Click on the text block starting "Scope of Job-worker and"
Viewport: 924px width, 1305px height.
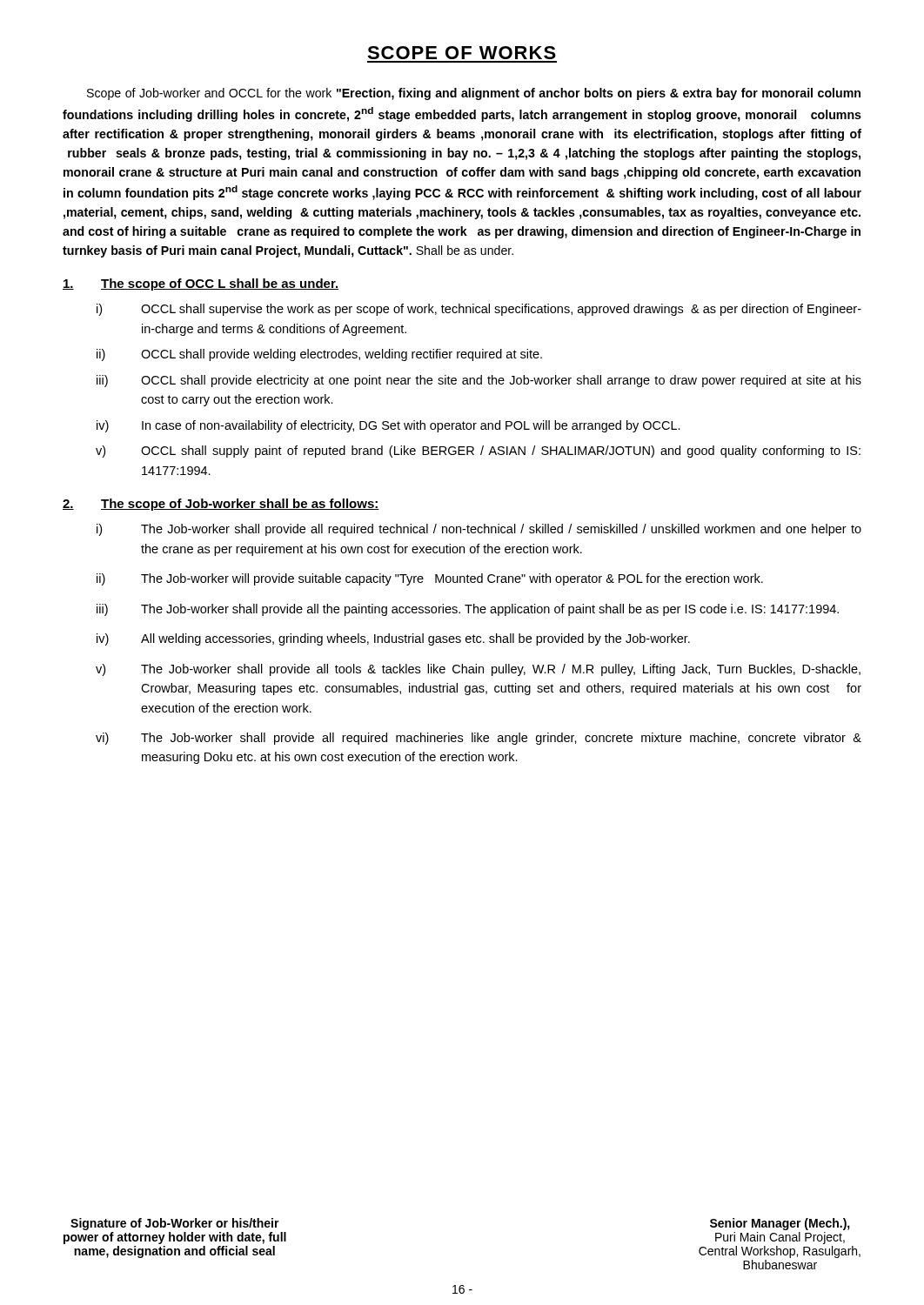pos(462,172)
